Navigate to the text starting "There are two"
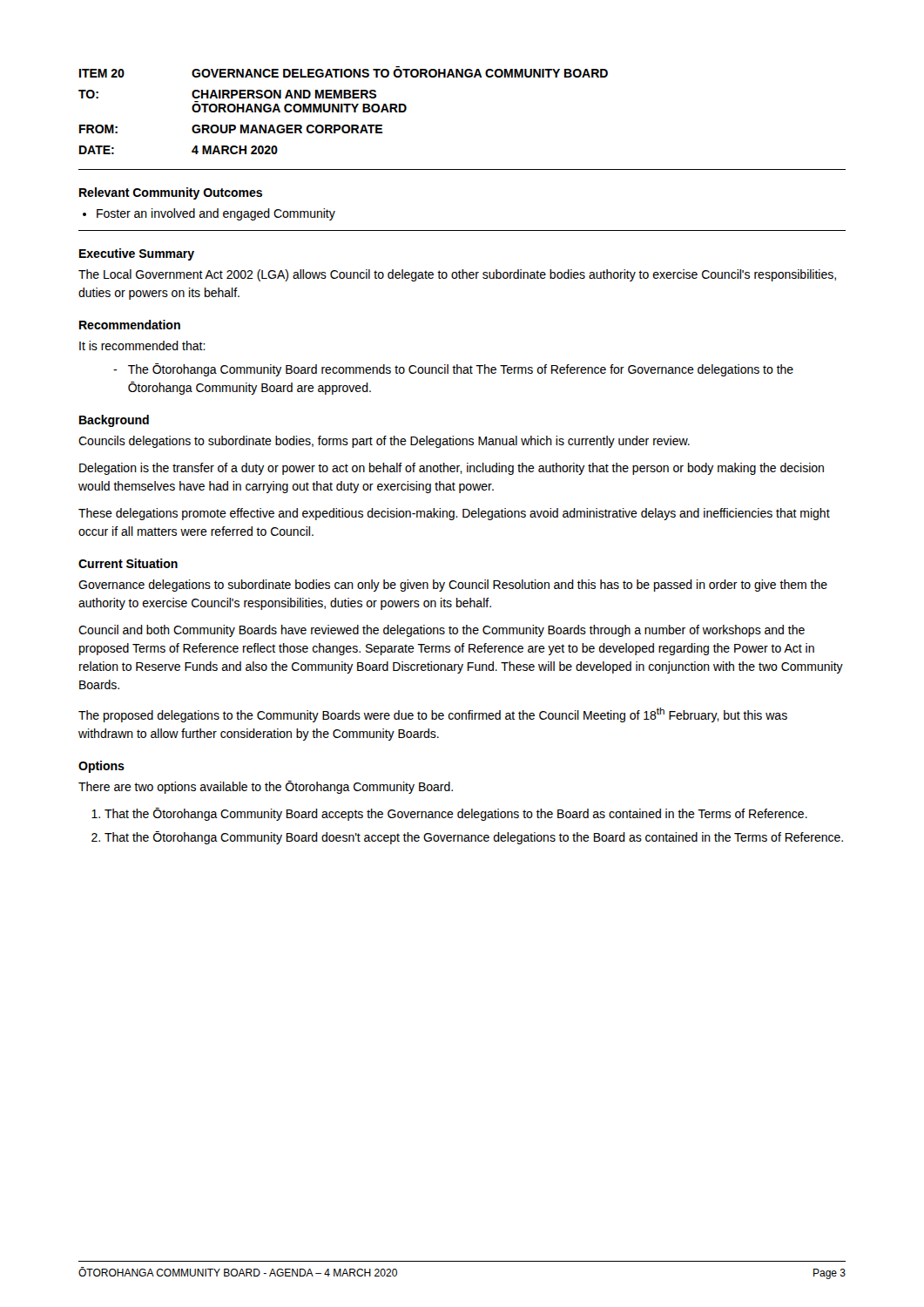This screenshot has width=924, height=1307. tap(266, 786)
